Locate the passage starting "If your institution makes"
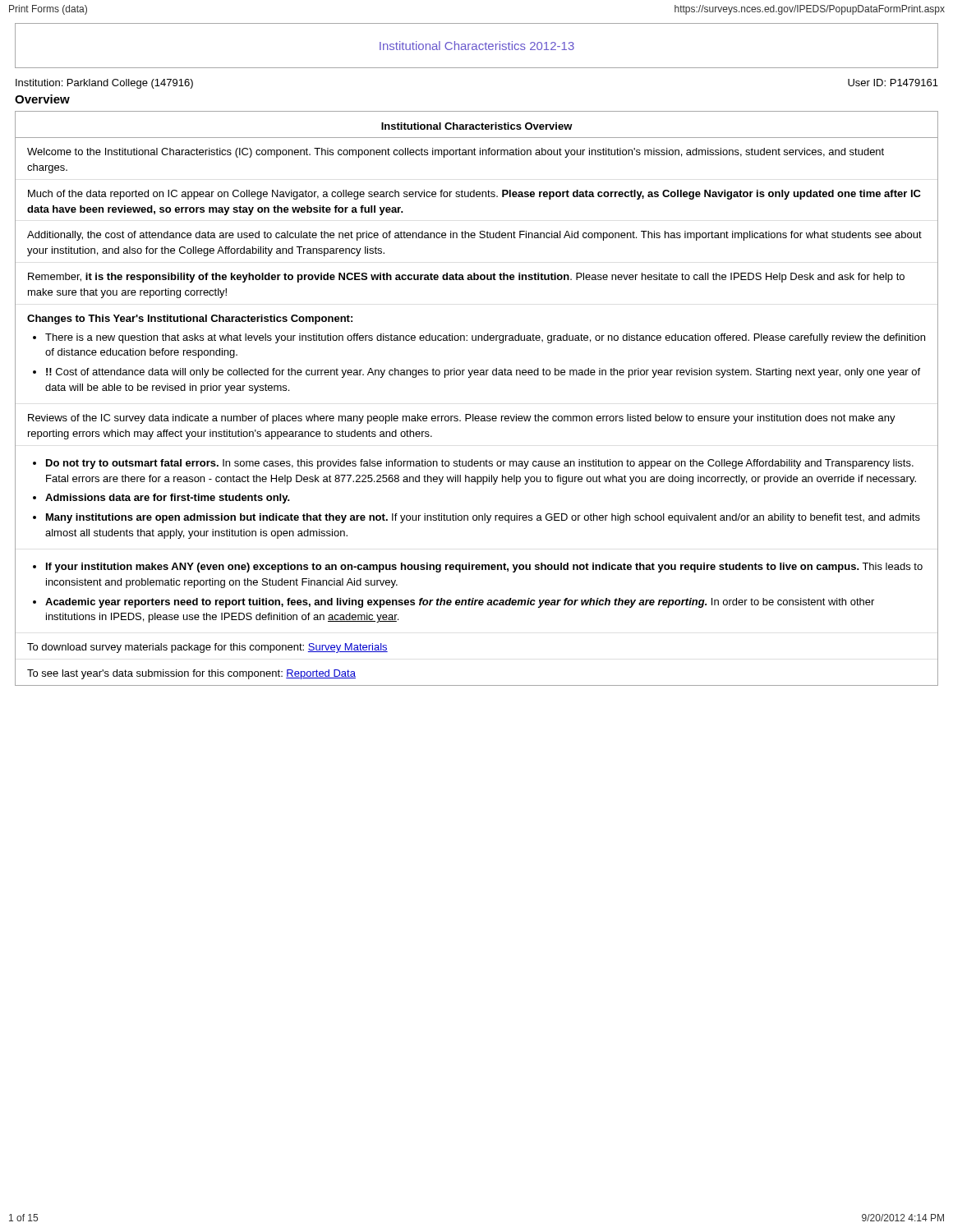Screen dimensions: 1232x953 pos(484,574)
